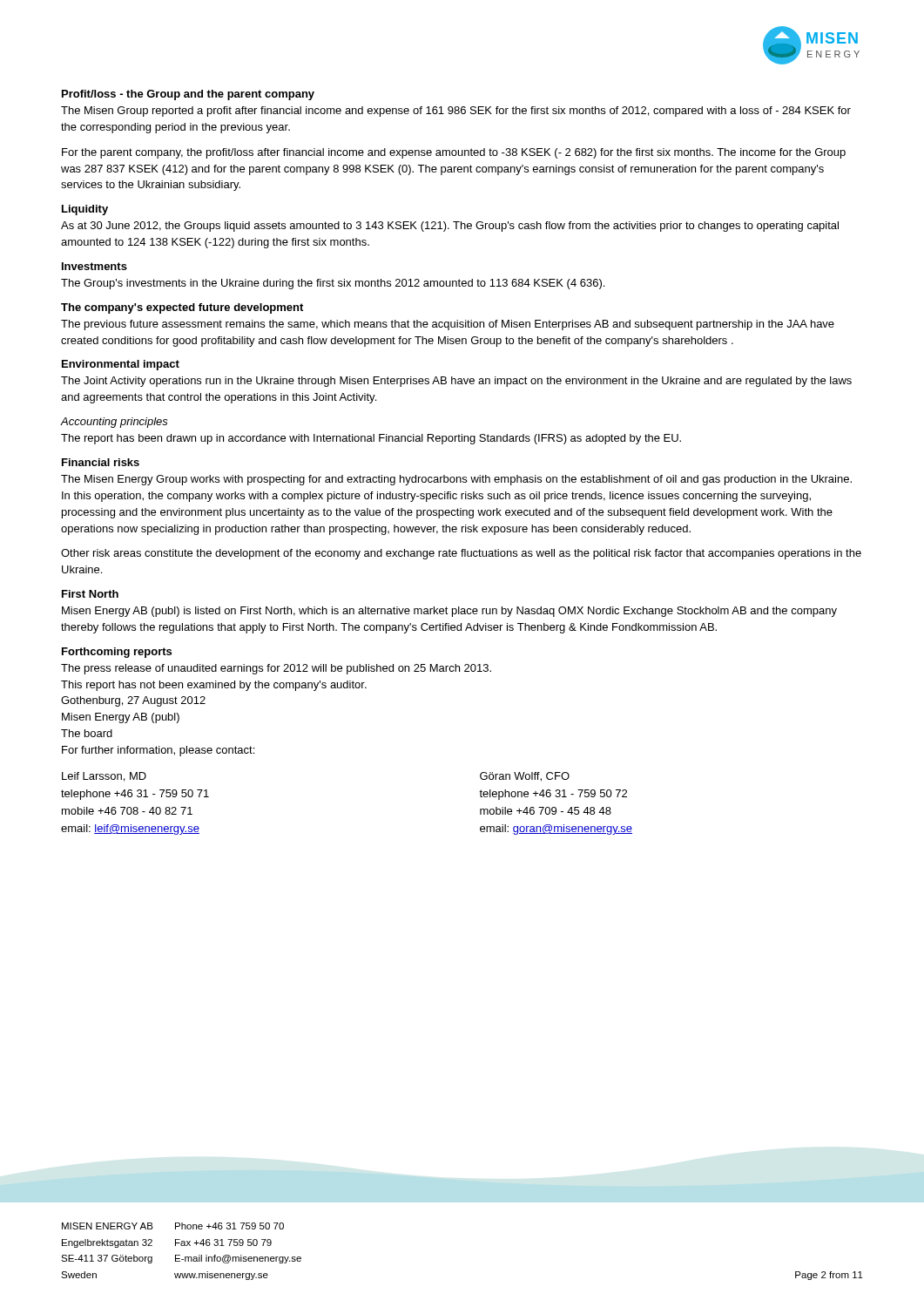Find the block on this page that starts "Misen Energy AB (publ) is listed on First"
This screenshot has width=924, height=1307.
(x=449, y=619)
